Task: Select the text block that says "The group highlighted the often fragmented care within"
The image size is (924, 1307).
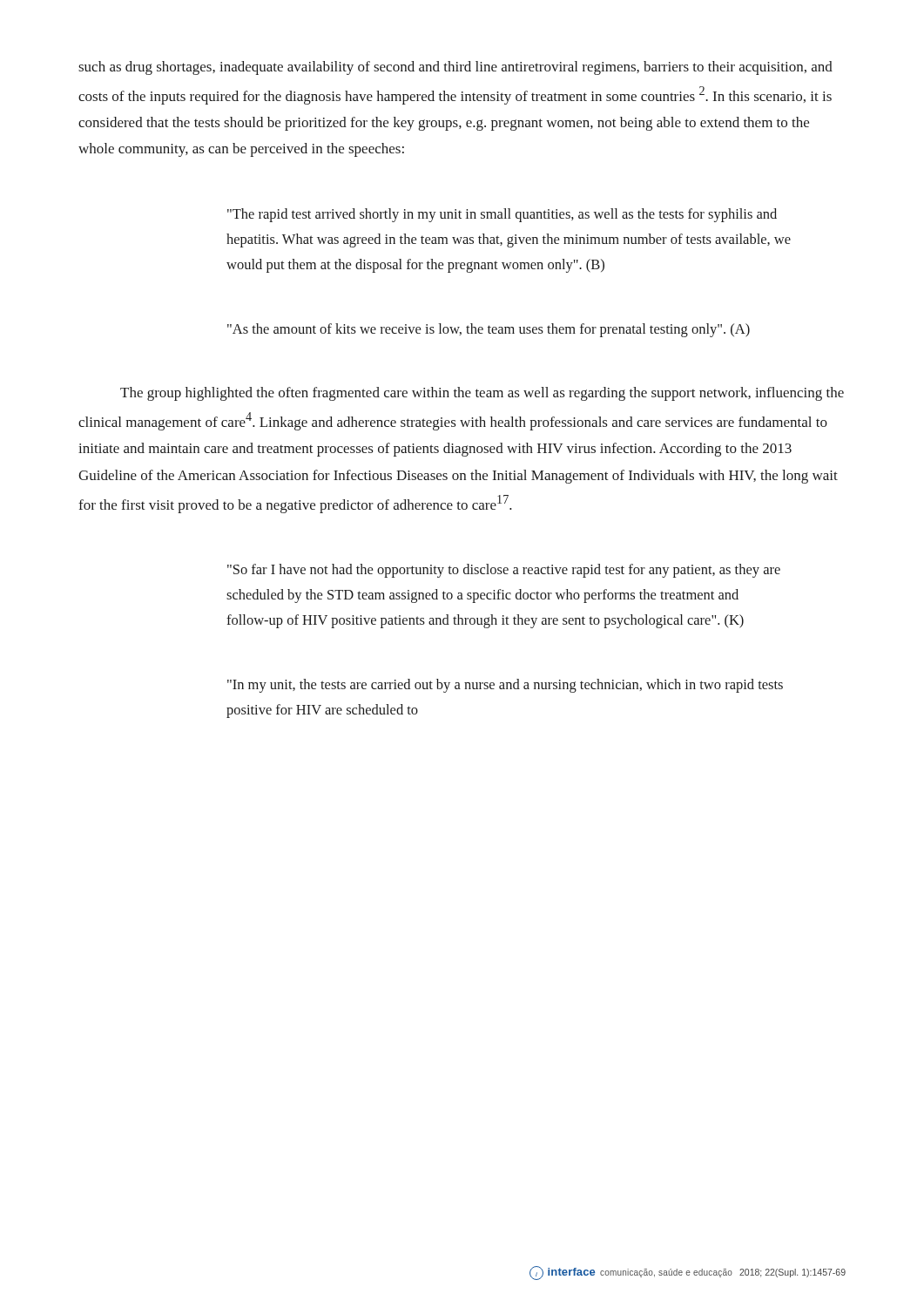Action: [462, 449]
